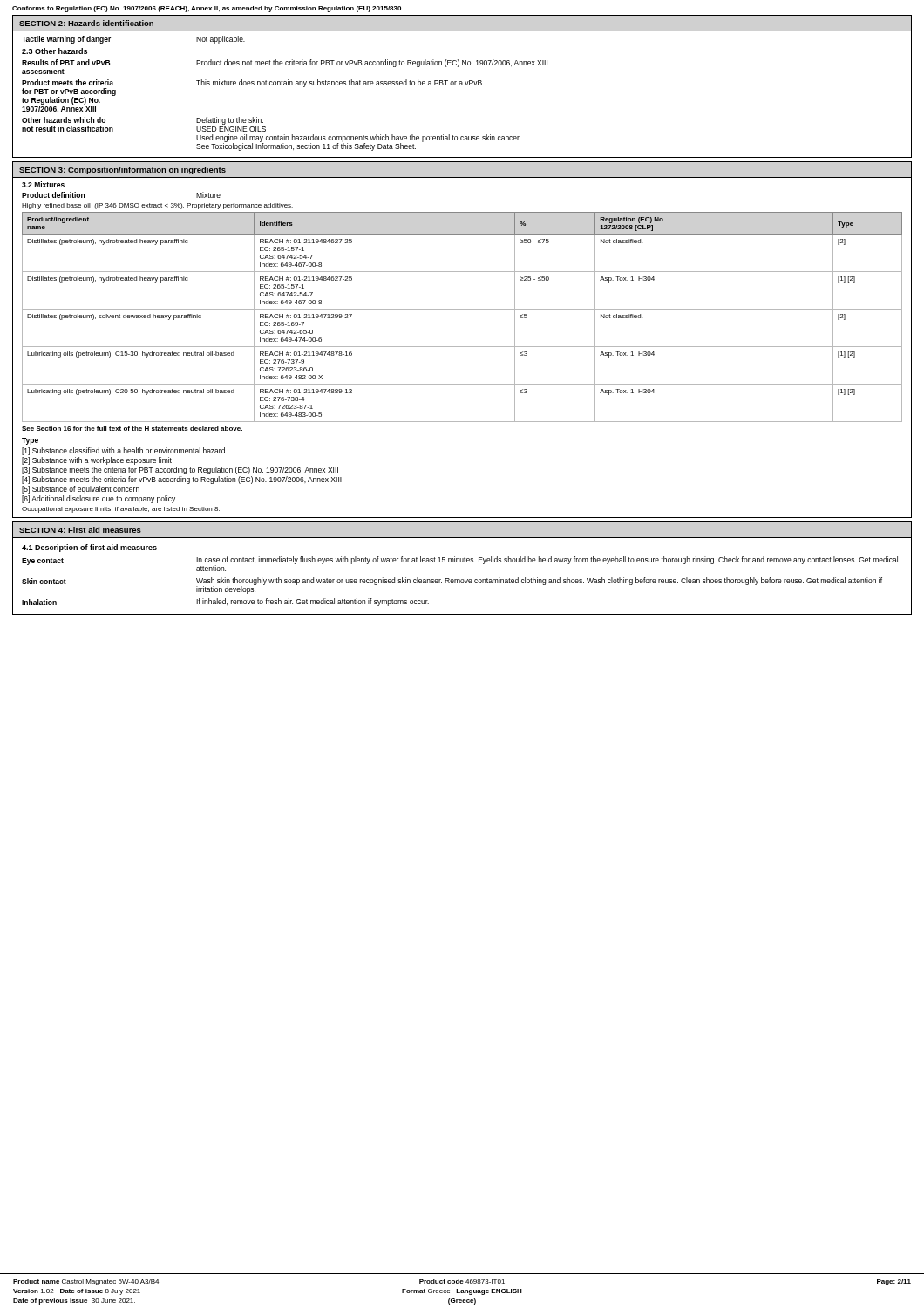
Task: Click on the text block starting "Occupational exposure limits,"
Action: click(121, 509)
